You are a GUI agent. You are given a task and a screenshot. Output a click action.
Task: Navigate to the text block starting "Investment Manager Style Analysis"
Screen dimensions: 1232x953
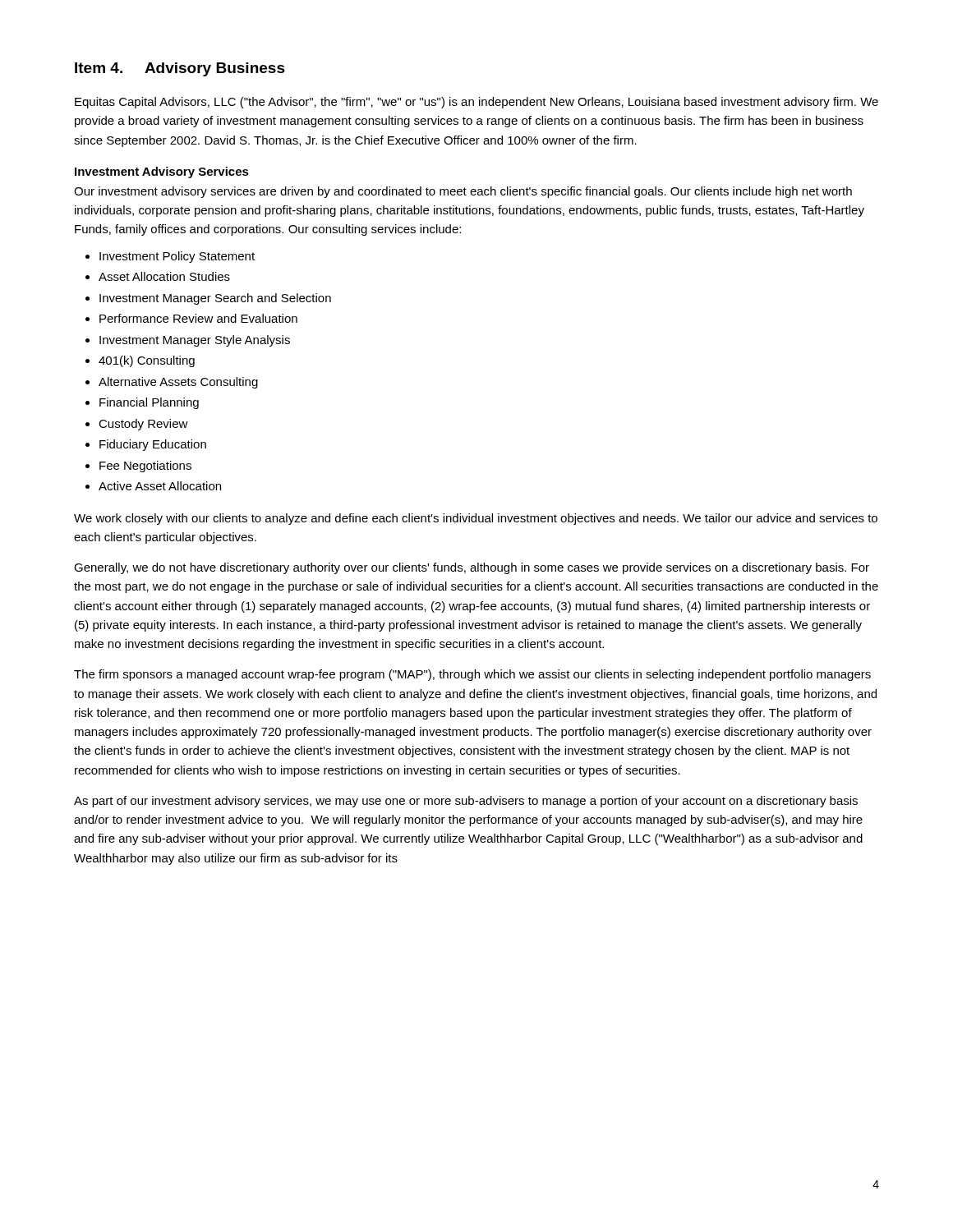coord(194,339)
